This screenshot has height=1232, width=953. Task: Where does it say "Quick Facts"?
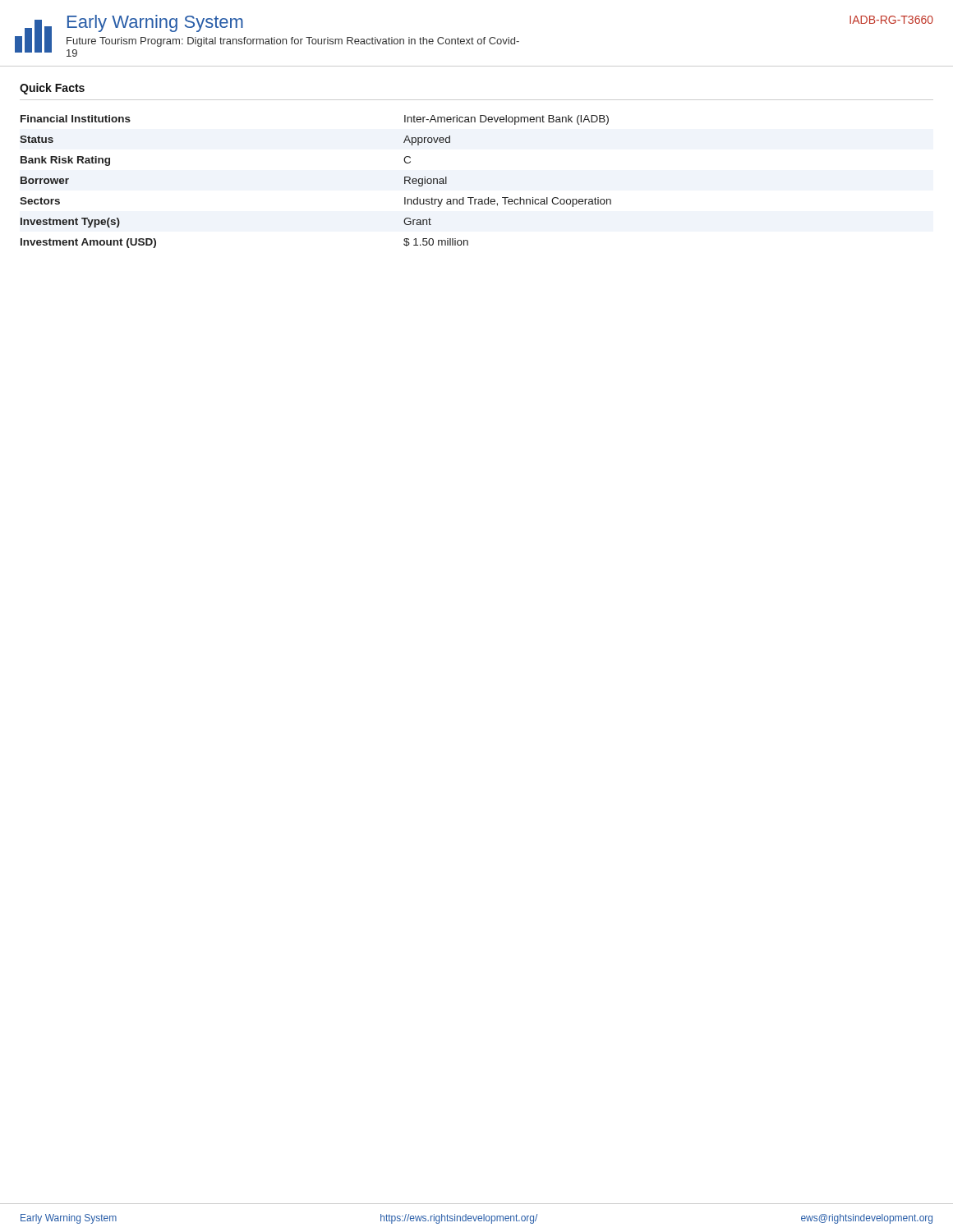coord(52,88)
